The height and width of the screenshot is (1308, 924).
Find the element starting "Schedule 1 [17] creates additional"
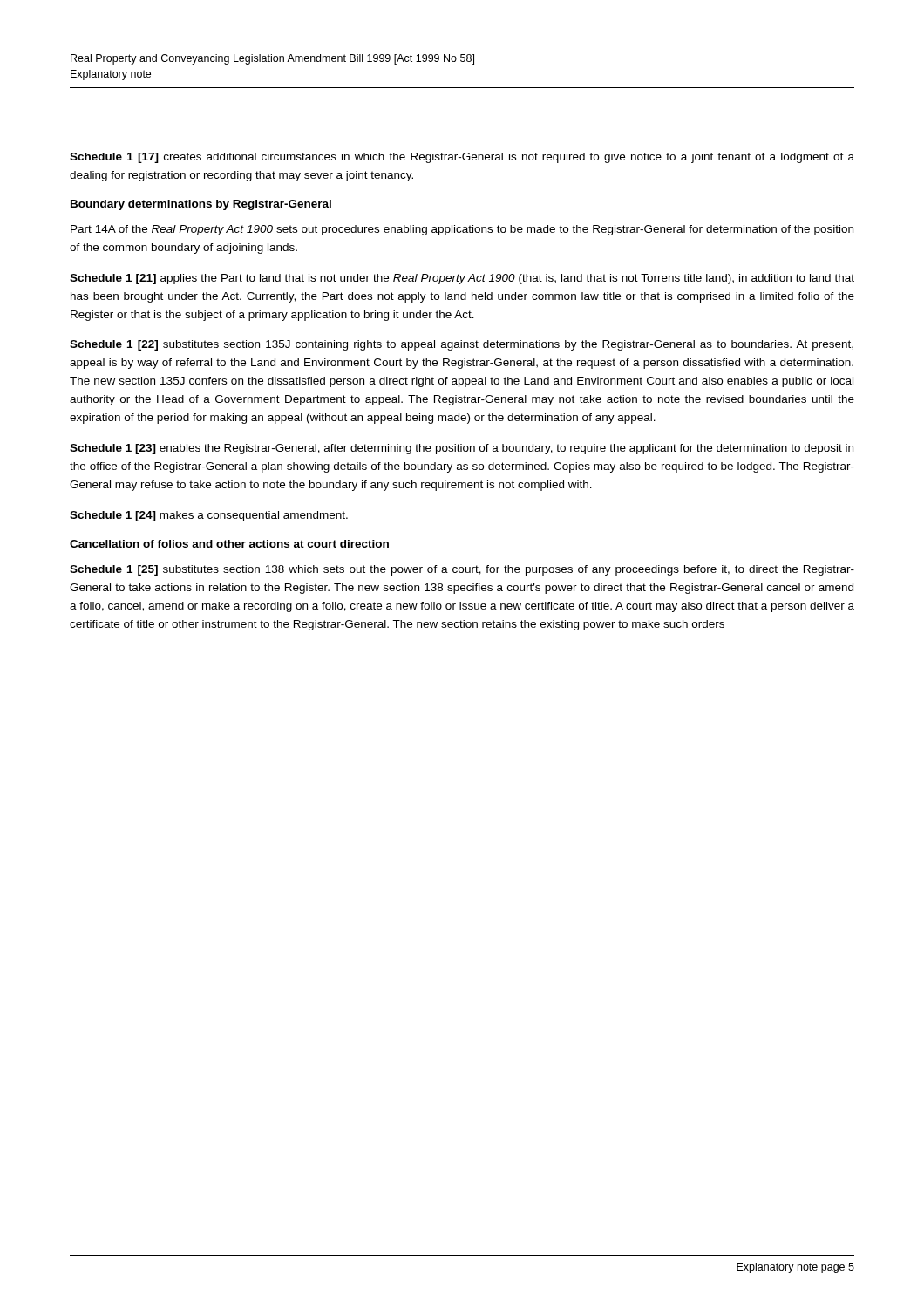[462, 166]
